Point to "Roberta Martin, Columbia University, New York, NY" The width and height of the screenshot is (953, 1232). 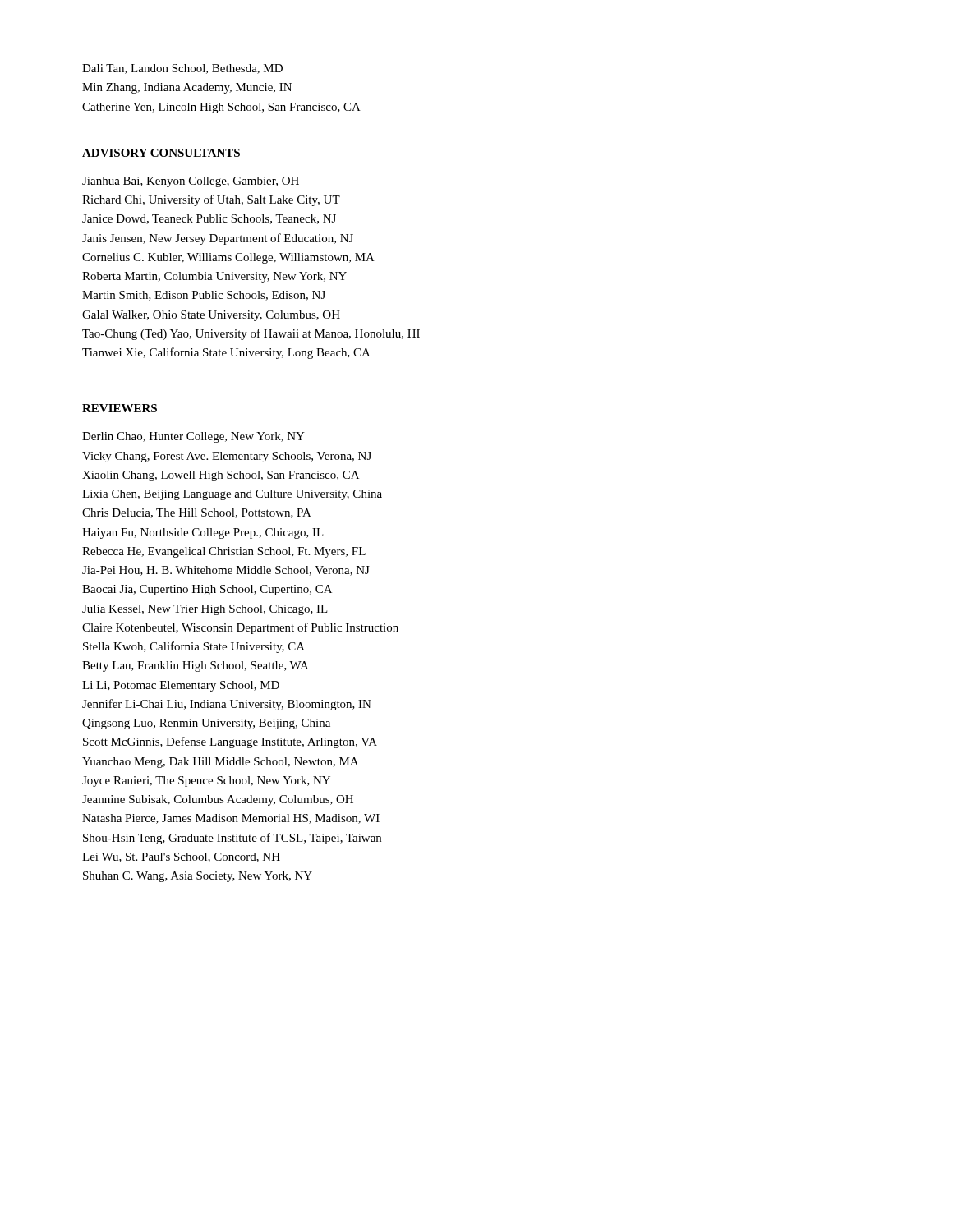(x=215, y=276)
